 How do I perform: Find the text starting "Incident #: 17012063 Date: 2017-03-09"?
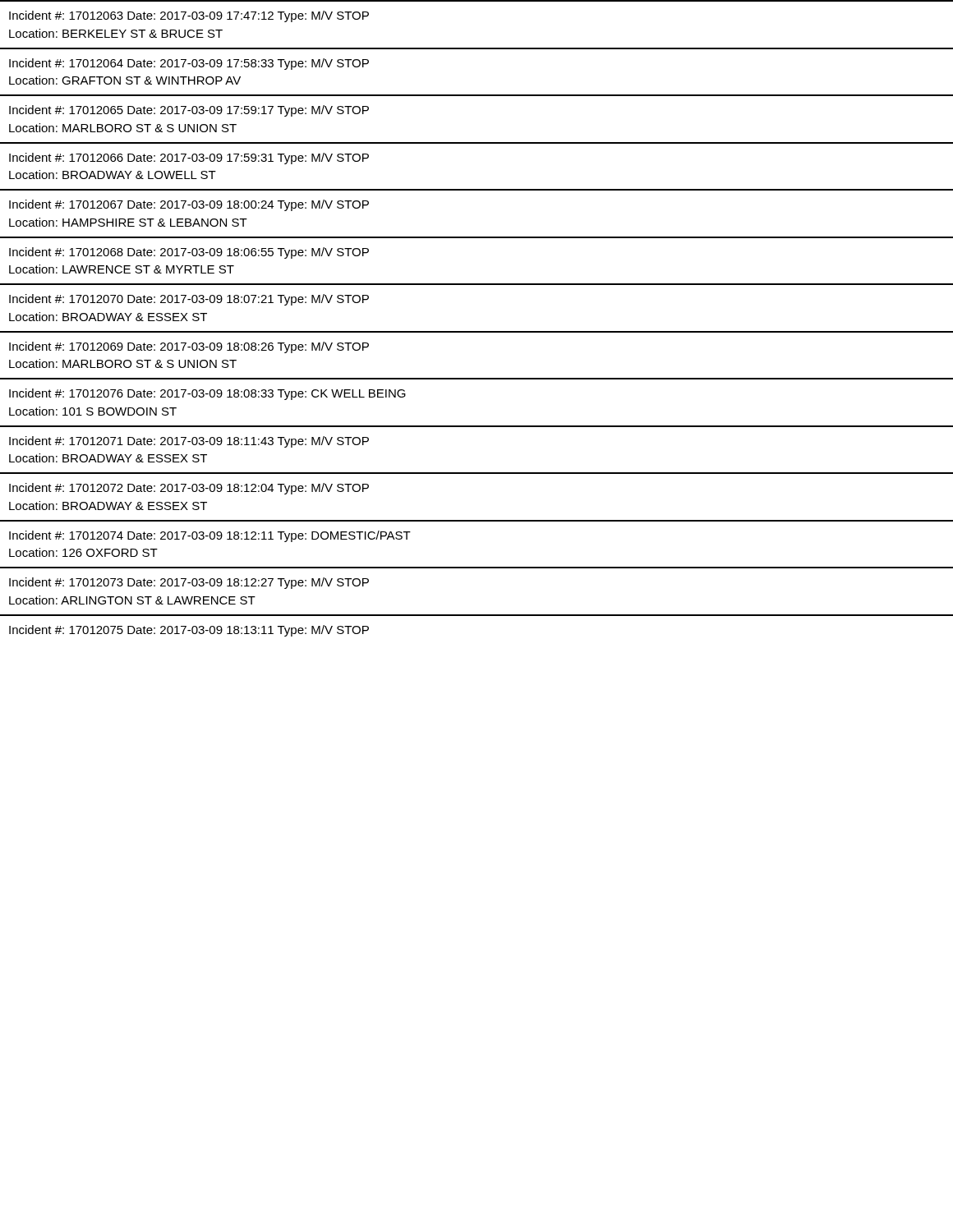[x=189, y=16]
